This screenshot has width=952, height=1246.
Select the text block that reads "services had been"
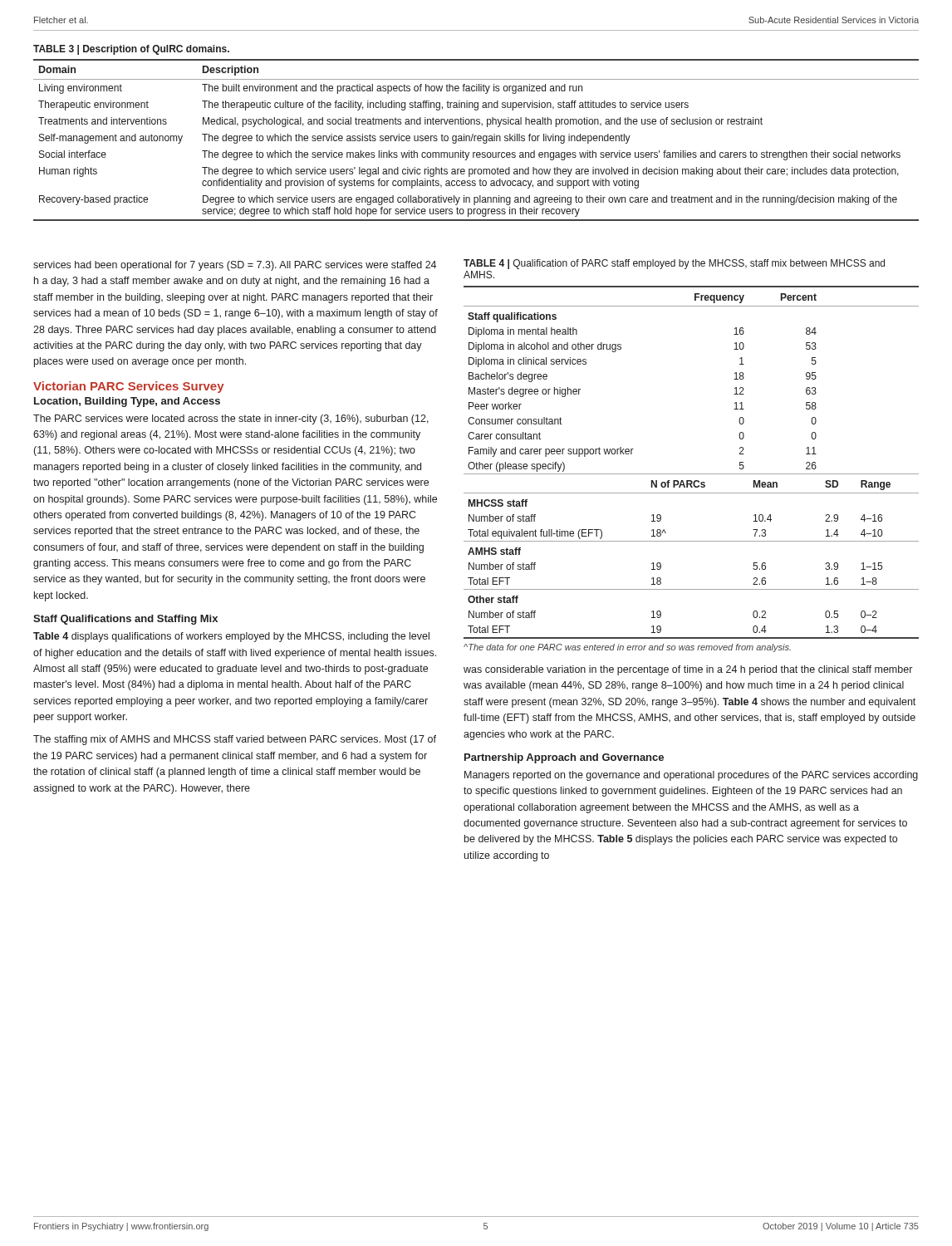(237, 314)
